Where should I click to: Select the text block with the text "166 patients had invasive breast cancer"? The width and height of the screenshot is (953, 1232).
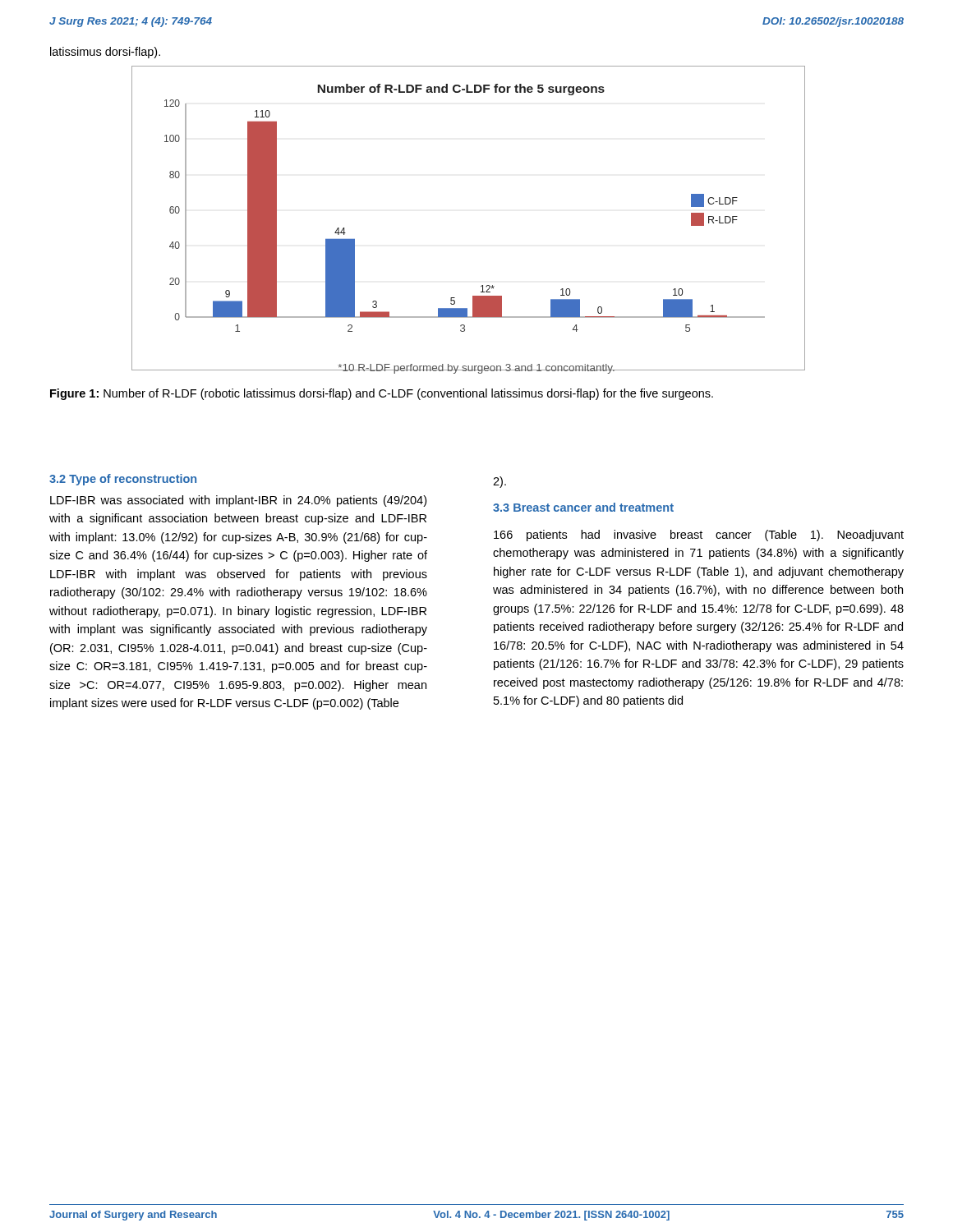[698, 618]
